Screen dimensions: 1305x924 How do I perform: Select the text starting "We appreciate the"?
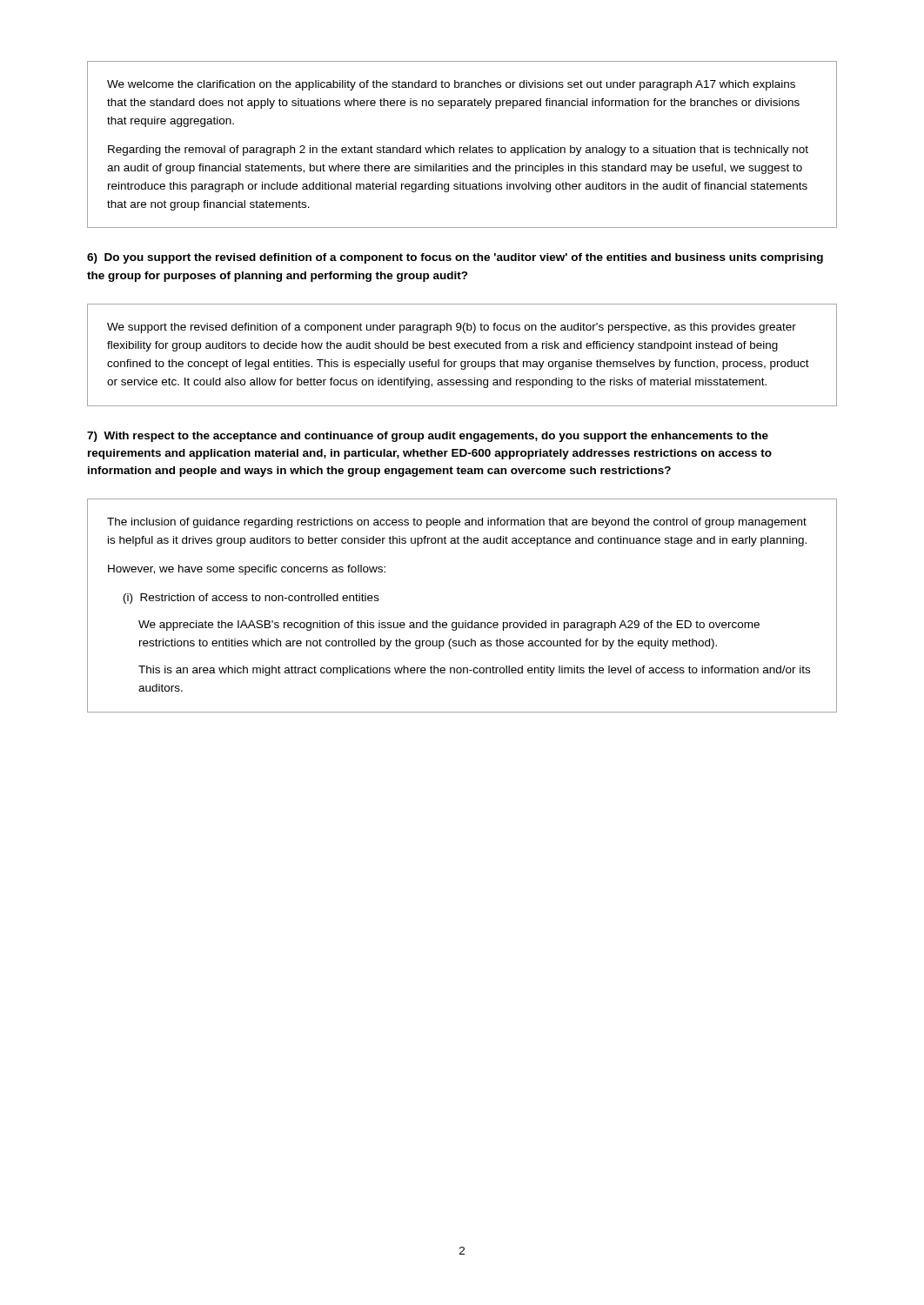449,633
